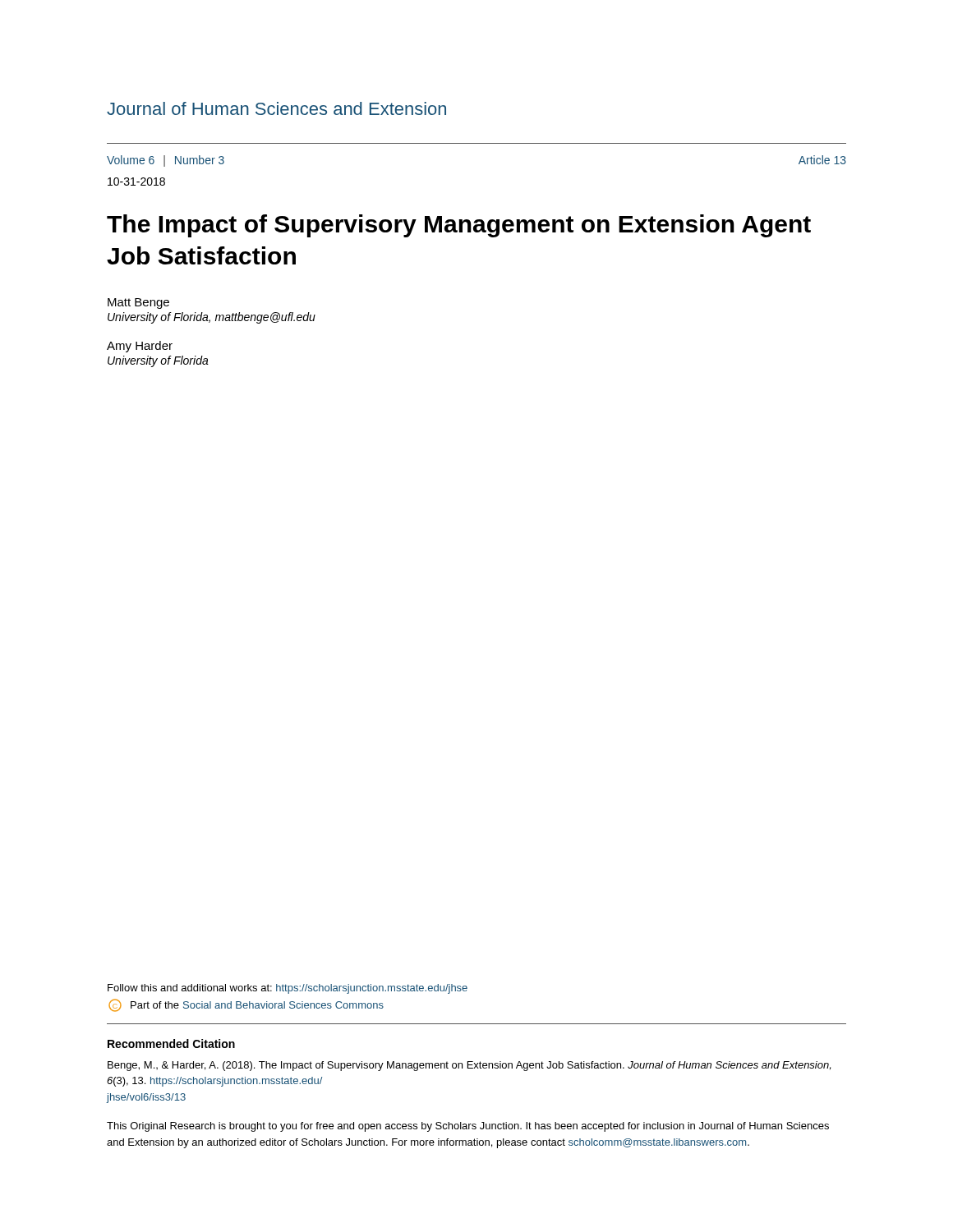The image size is (953, 1232).
Task: Select the text containing "Volume 6 | Number 3 Article 13"
Action: (x=164, y=161)
